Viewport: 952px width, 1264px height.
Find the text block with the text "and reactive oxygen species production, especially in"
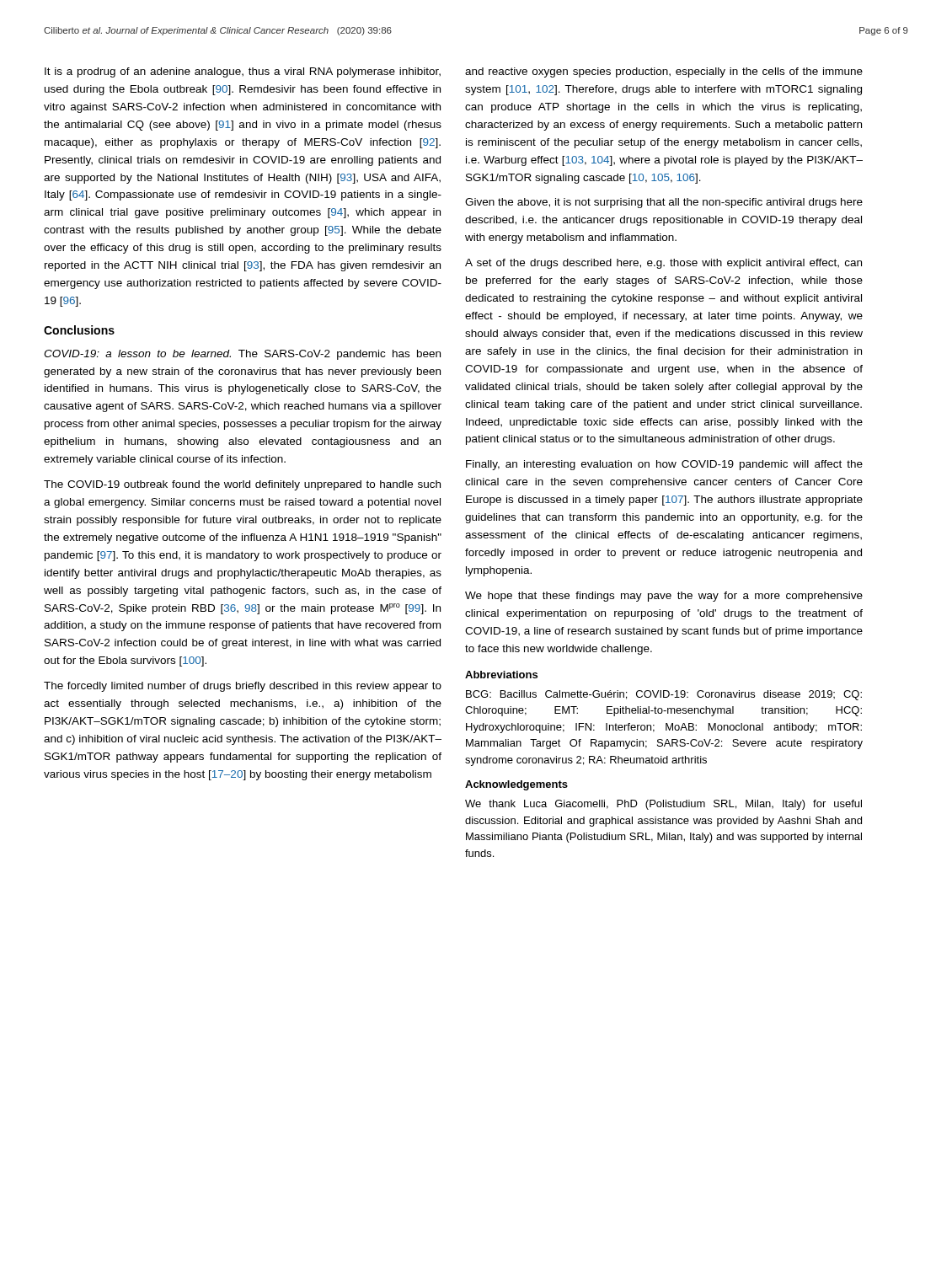tap(664, 360)
